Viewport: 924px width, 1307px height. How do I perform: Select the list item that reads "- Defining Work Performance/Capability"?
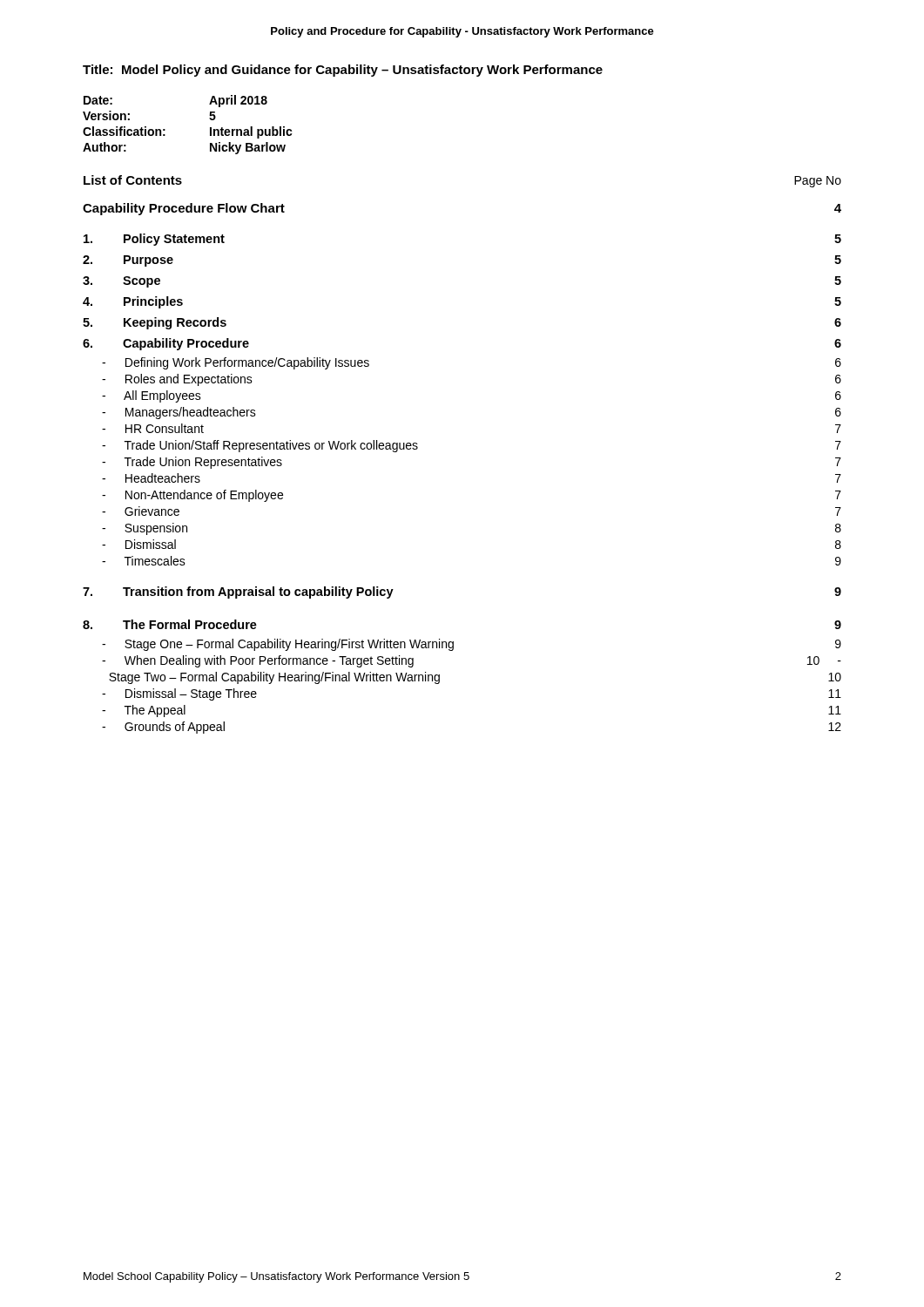coord(246,363)
